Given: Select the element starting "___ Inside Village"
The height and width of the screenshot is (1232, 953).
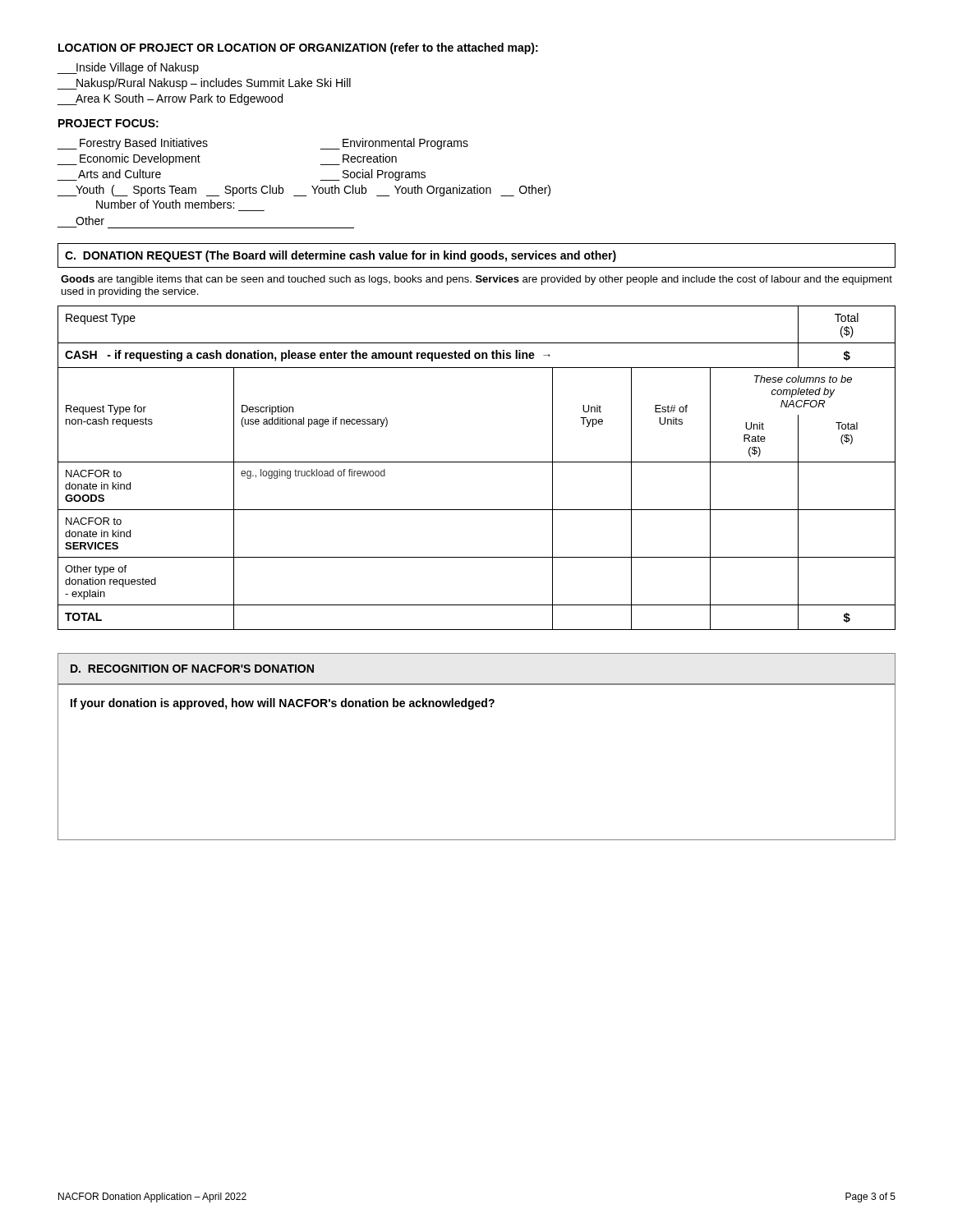Looking at the screenshot, I should [128, 67].
